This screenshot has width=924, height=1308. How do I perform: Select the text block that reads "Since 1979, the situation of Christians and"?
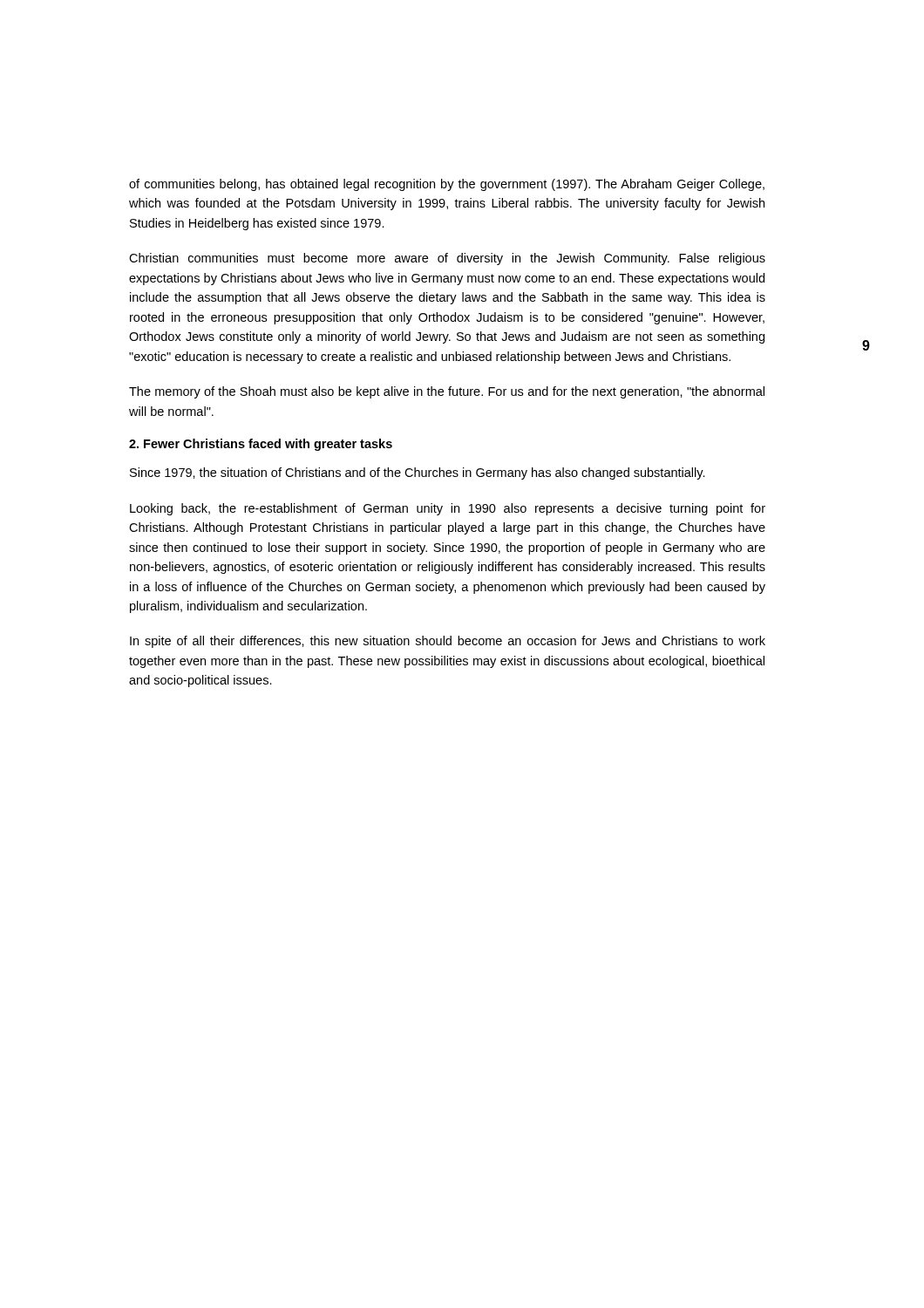(x=417, y=473)
